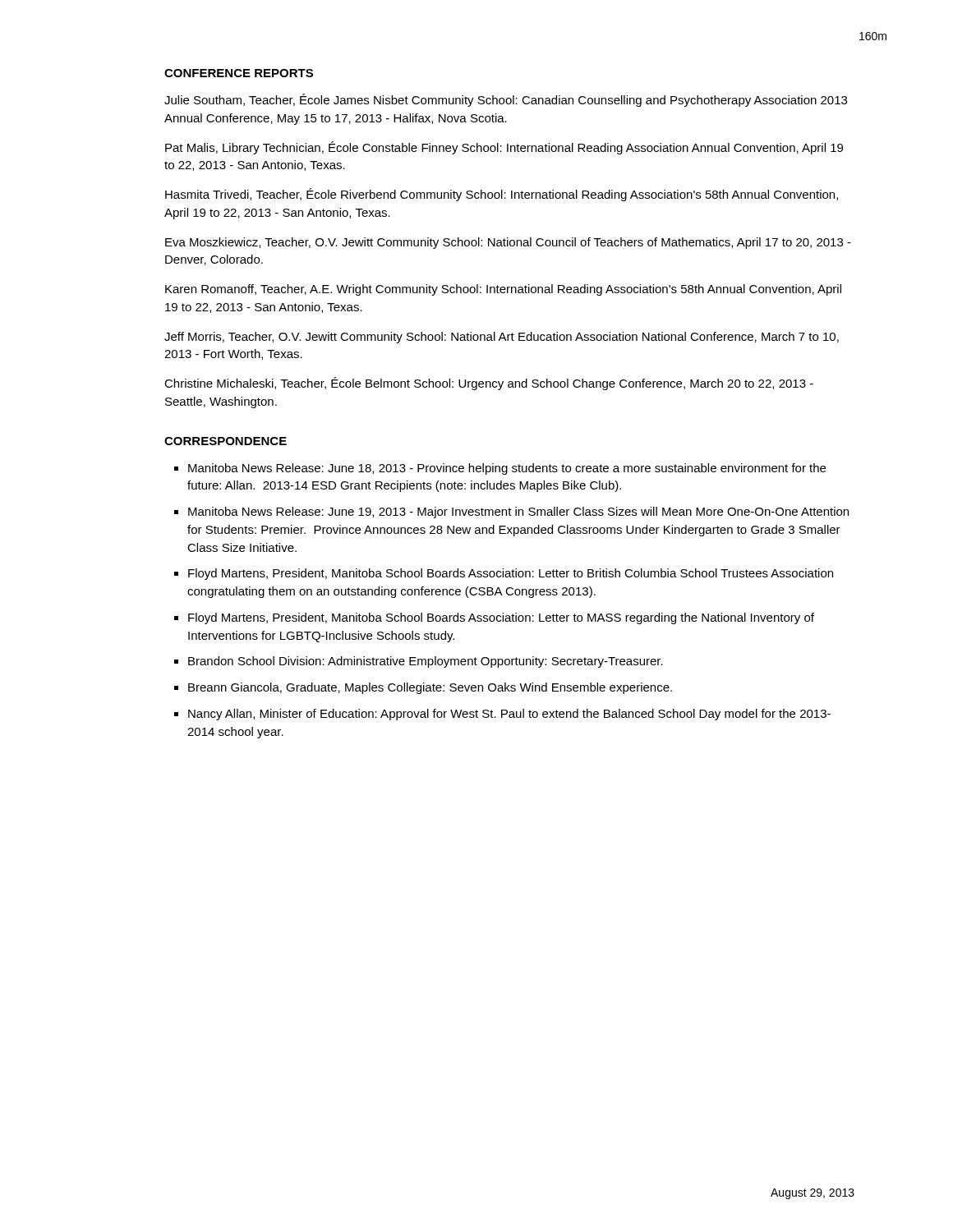Navigate to the passage starting "Pat Malis, Library"

point(504,156)
